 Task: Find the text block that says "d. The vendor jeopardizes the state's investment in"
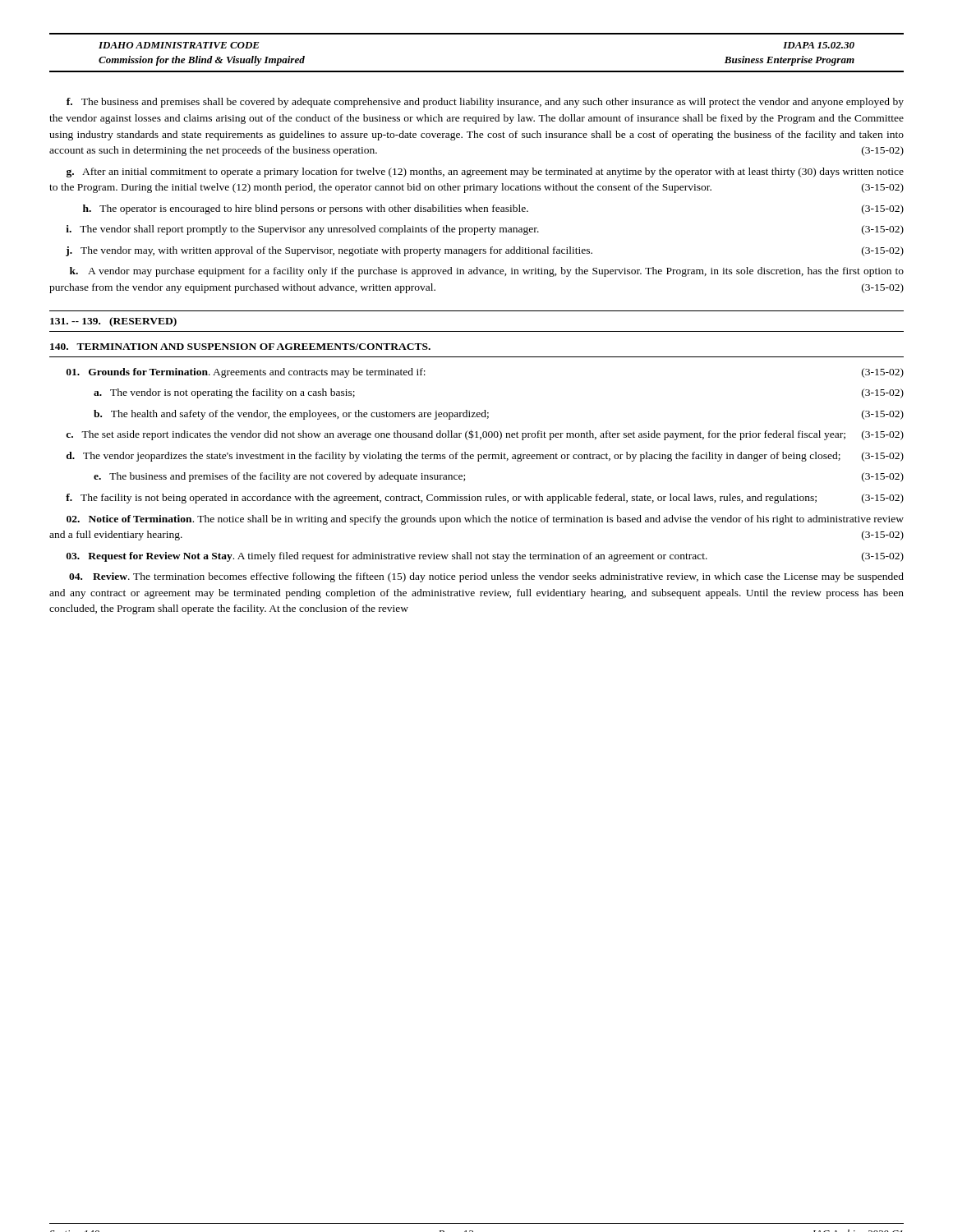[476, 455]
